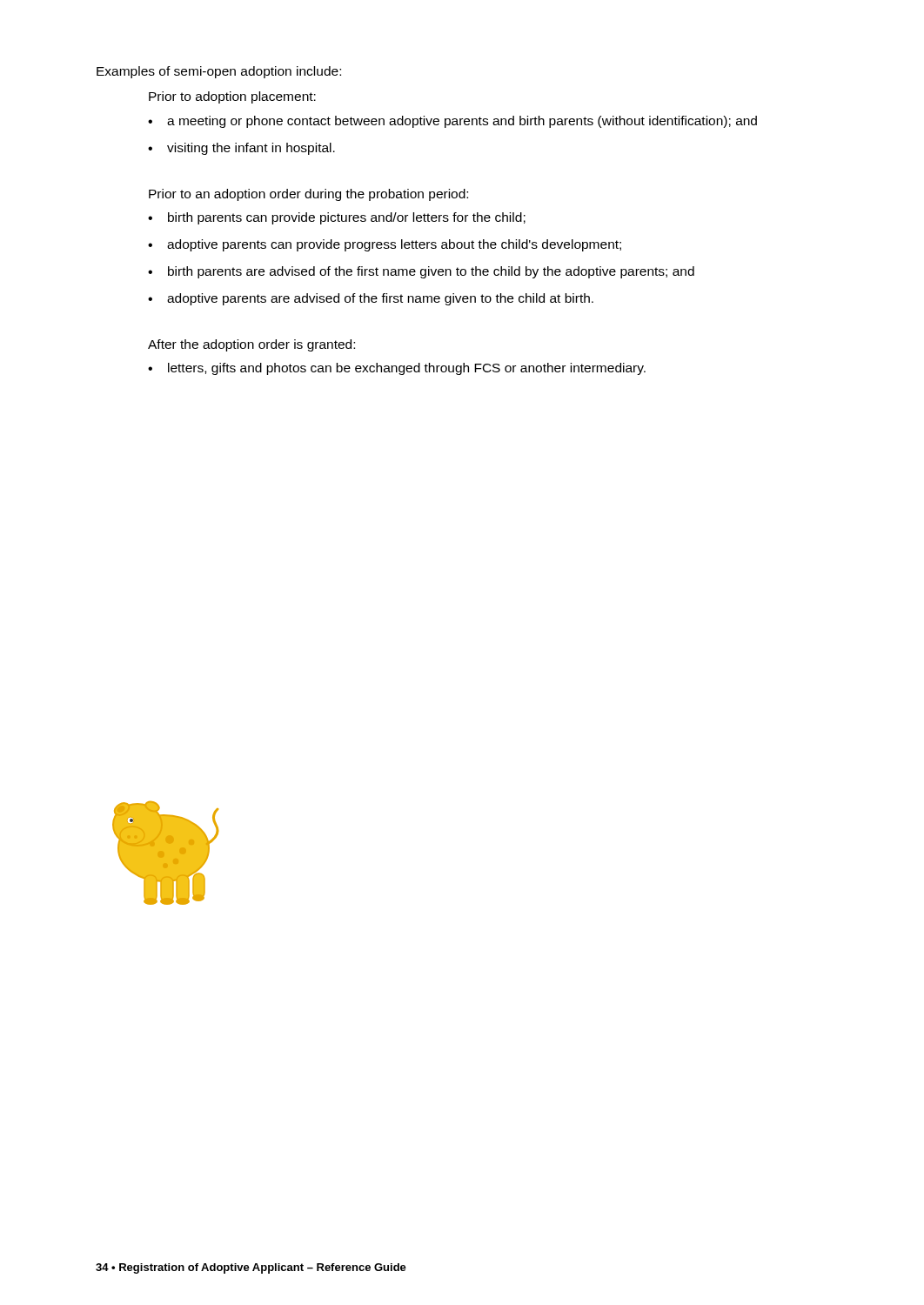Where is the passage that starts "• a meeting or"?

[501, 121]
